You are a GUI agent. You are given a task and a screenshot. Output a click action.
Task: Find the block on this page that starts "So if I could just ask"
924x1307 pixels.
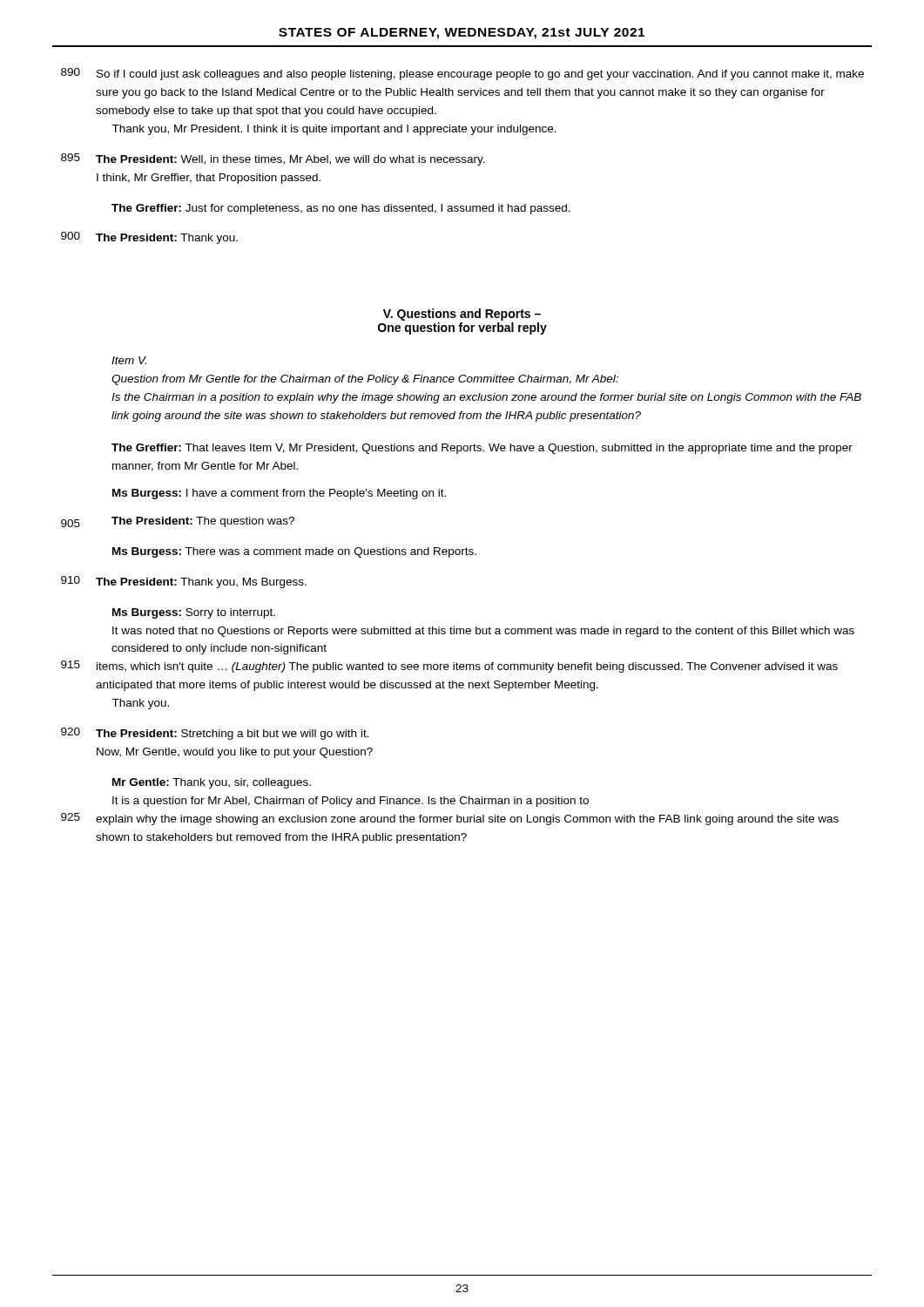(480, 101)
